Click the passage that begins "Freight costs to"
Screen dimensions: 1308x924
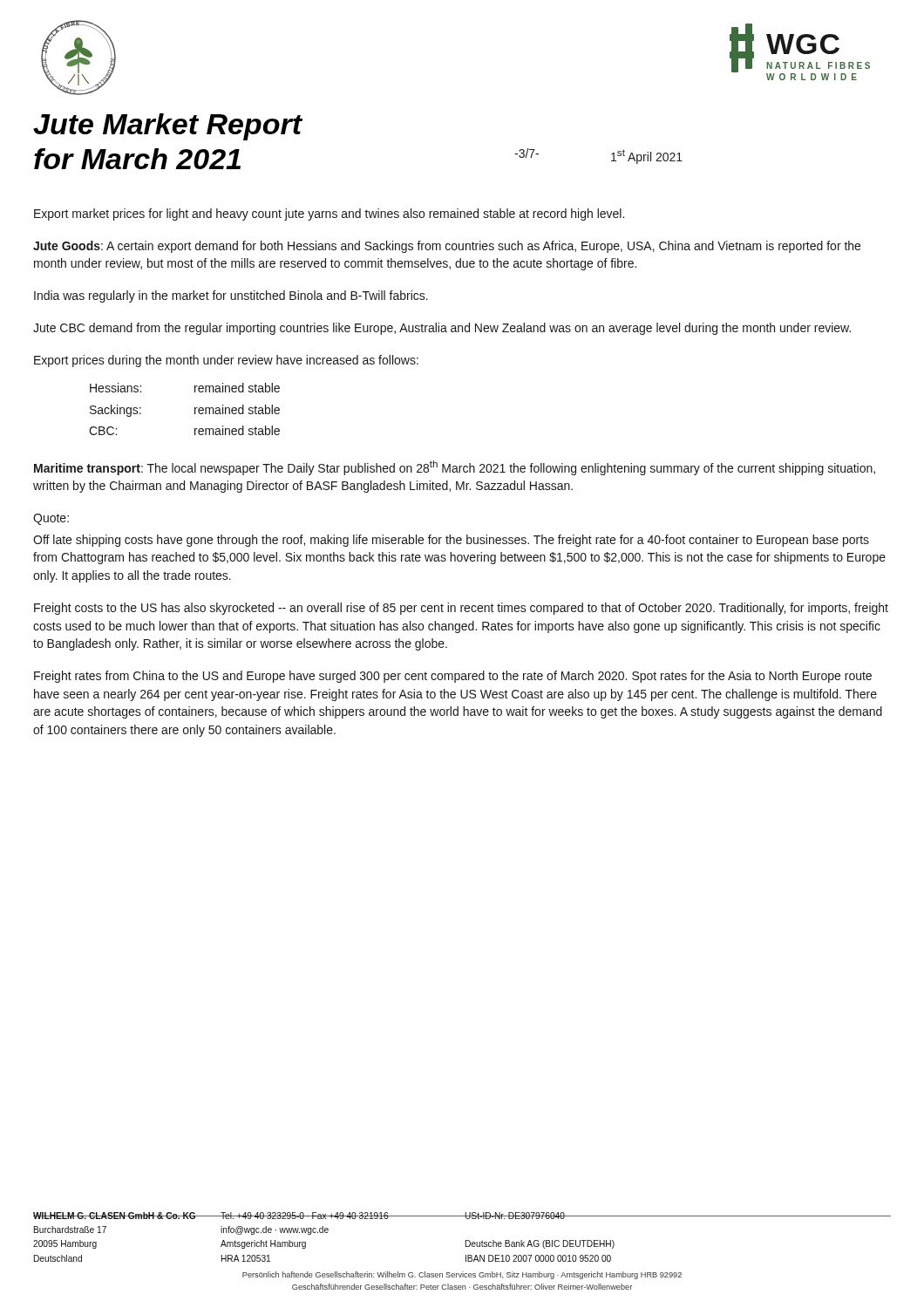point(461,626)
